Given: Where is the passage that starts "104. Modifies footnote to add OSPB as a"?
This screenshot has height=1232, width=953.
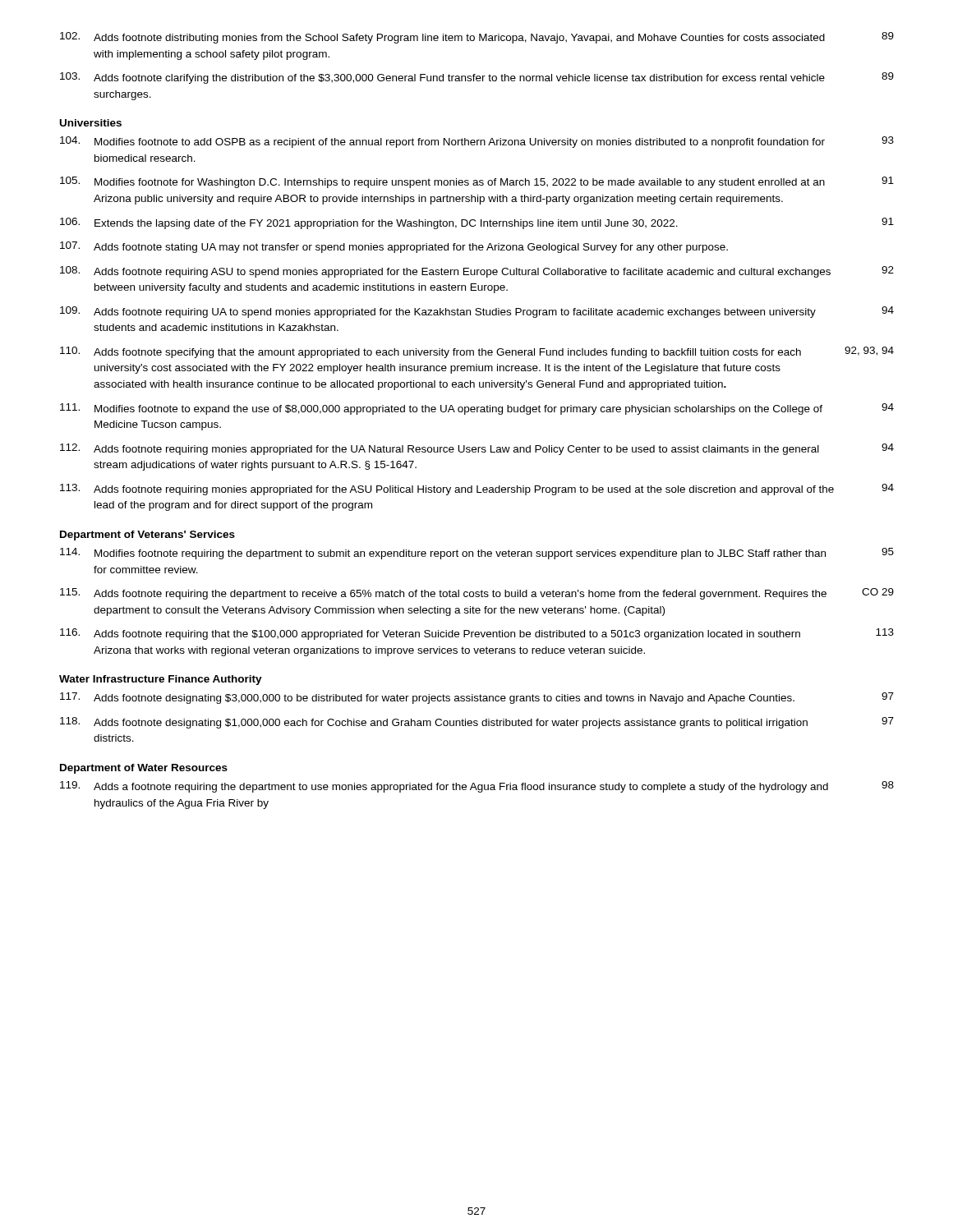Looking at the screenshot, I should [x=476, y=150].
